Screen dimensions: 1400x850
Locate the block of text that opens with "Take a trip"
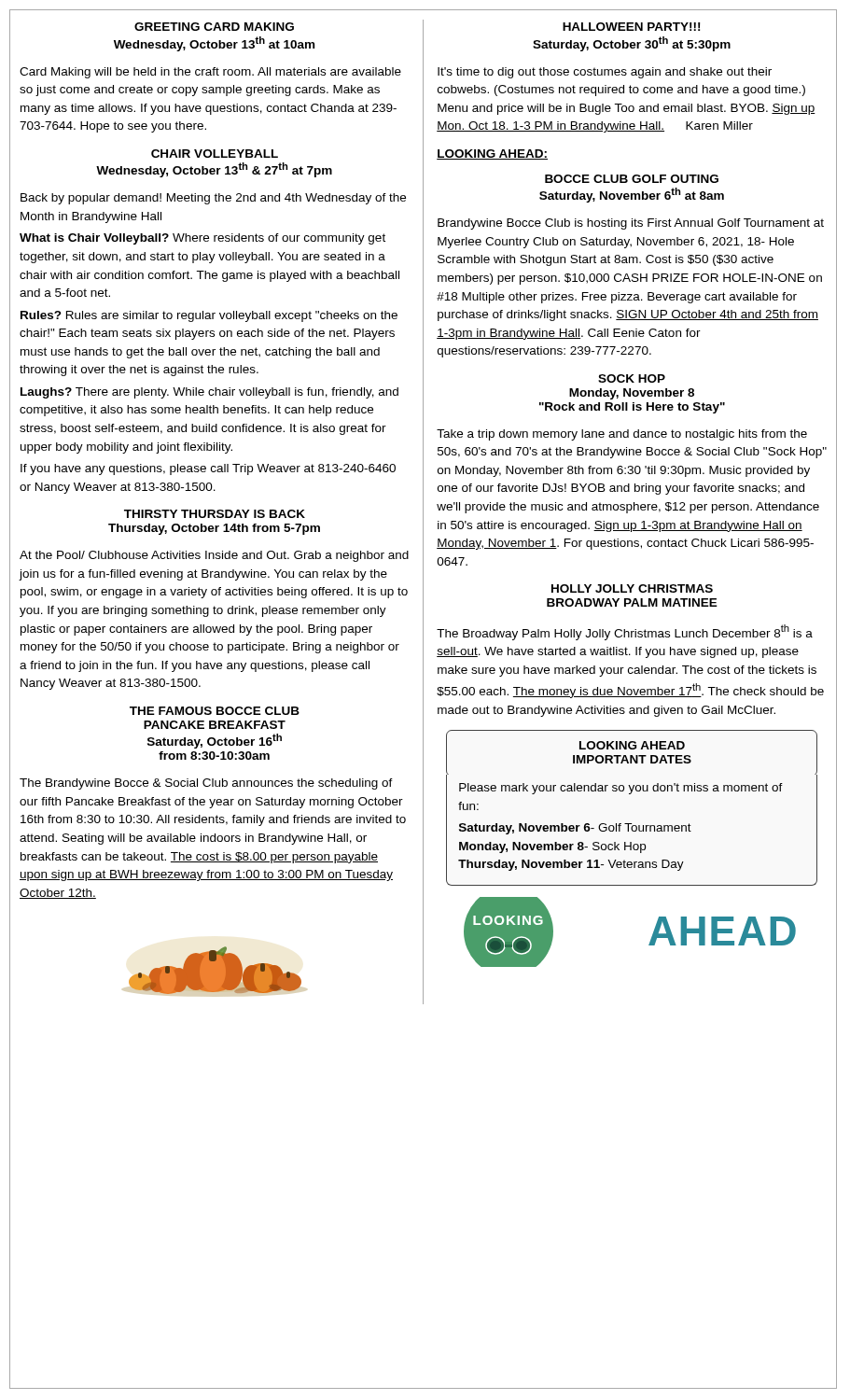pos(632,497)
